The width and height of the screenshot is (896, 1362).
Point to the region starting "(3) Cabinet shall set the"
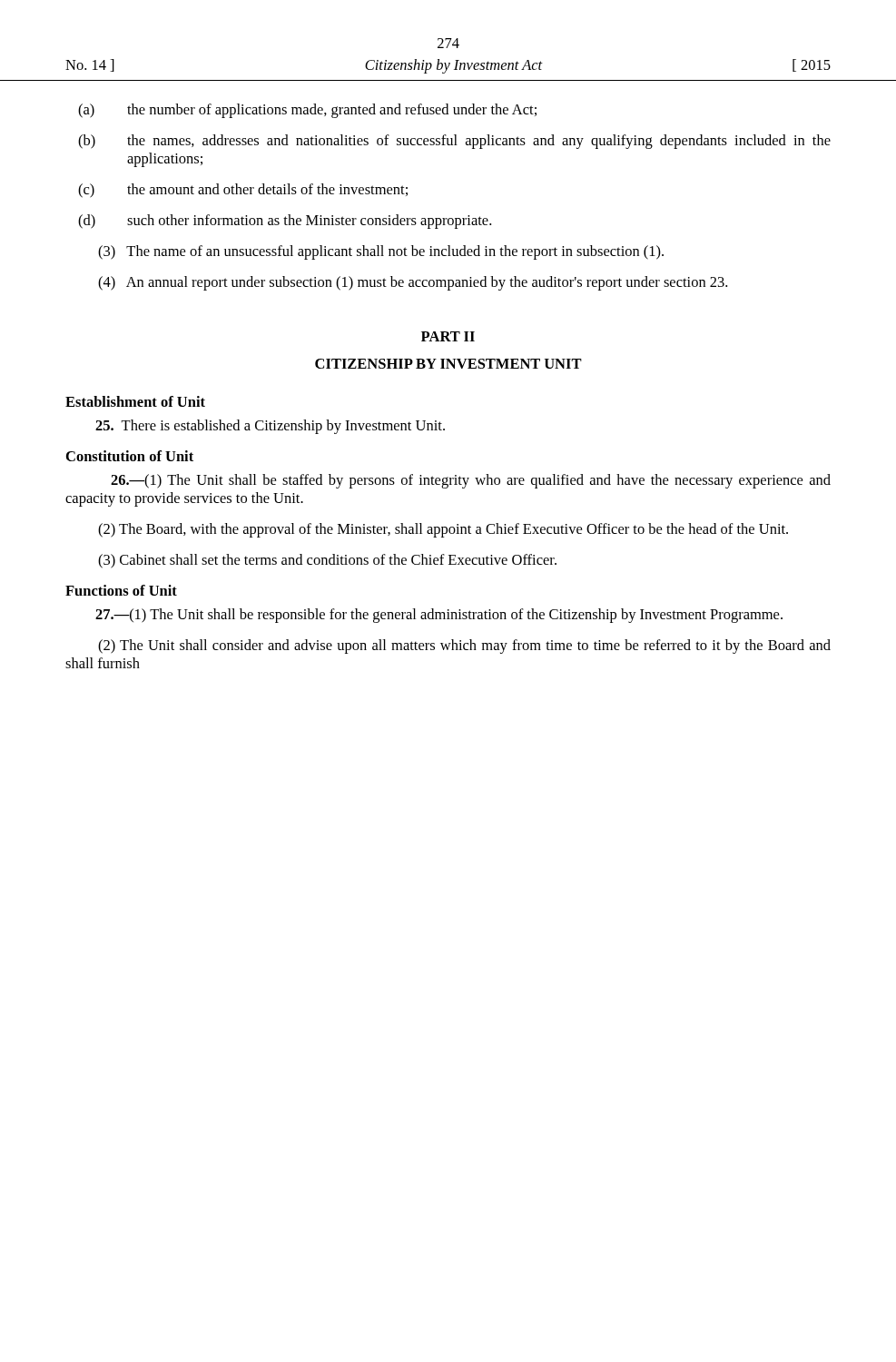tap(328, 560)
